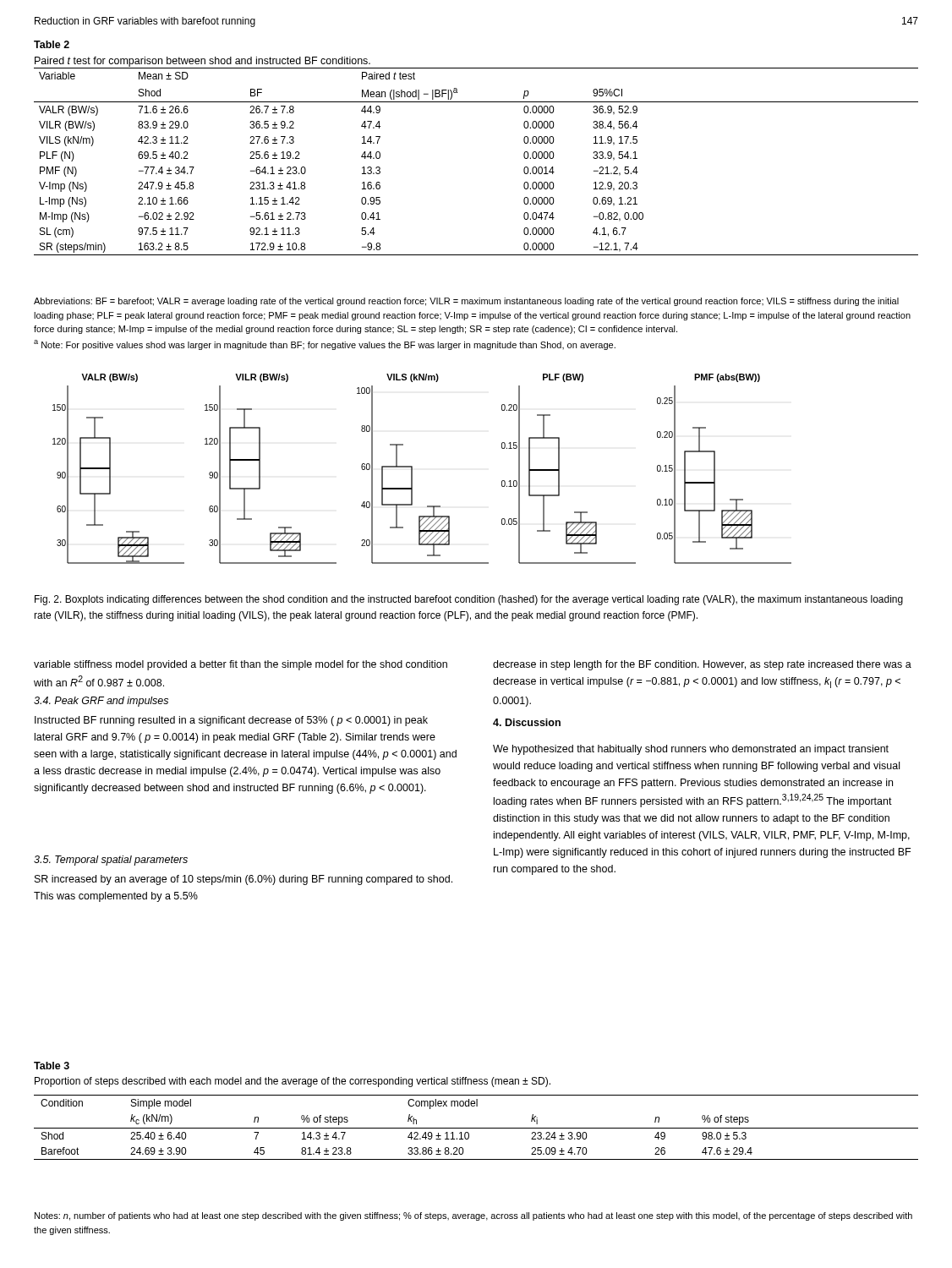Select the text block with the text "We hypothesized that"
The width and height of the screenshot is (952, 1268).
click(x=702, y=809)
